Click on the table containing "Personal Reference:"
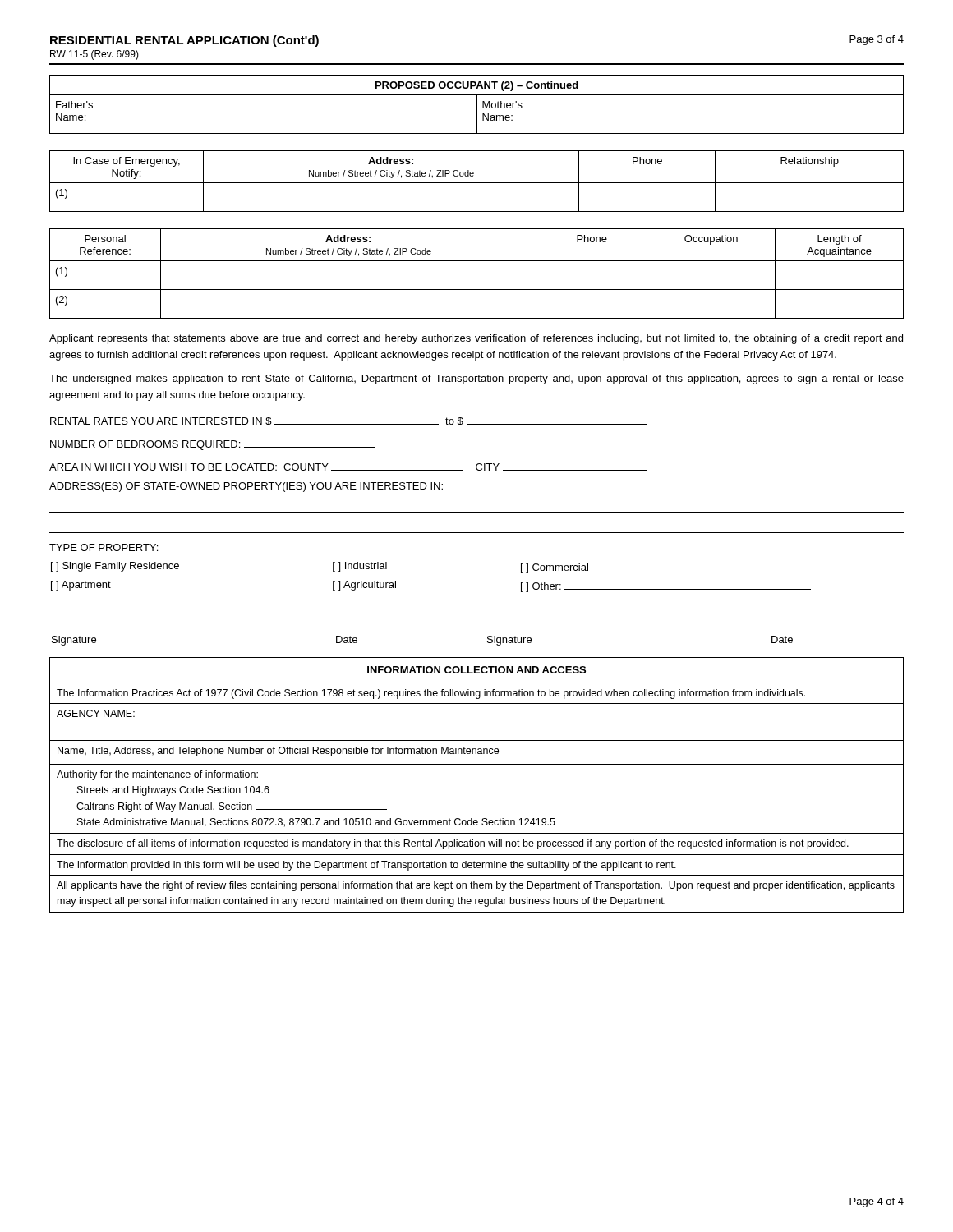The image size is (953, 1232). click(x=476, y=274)
